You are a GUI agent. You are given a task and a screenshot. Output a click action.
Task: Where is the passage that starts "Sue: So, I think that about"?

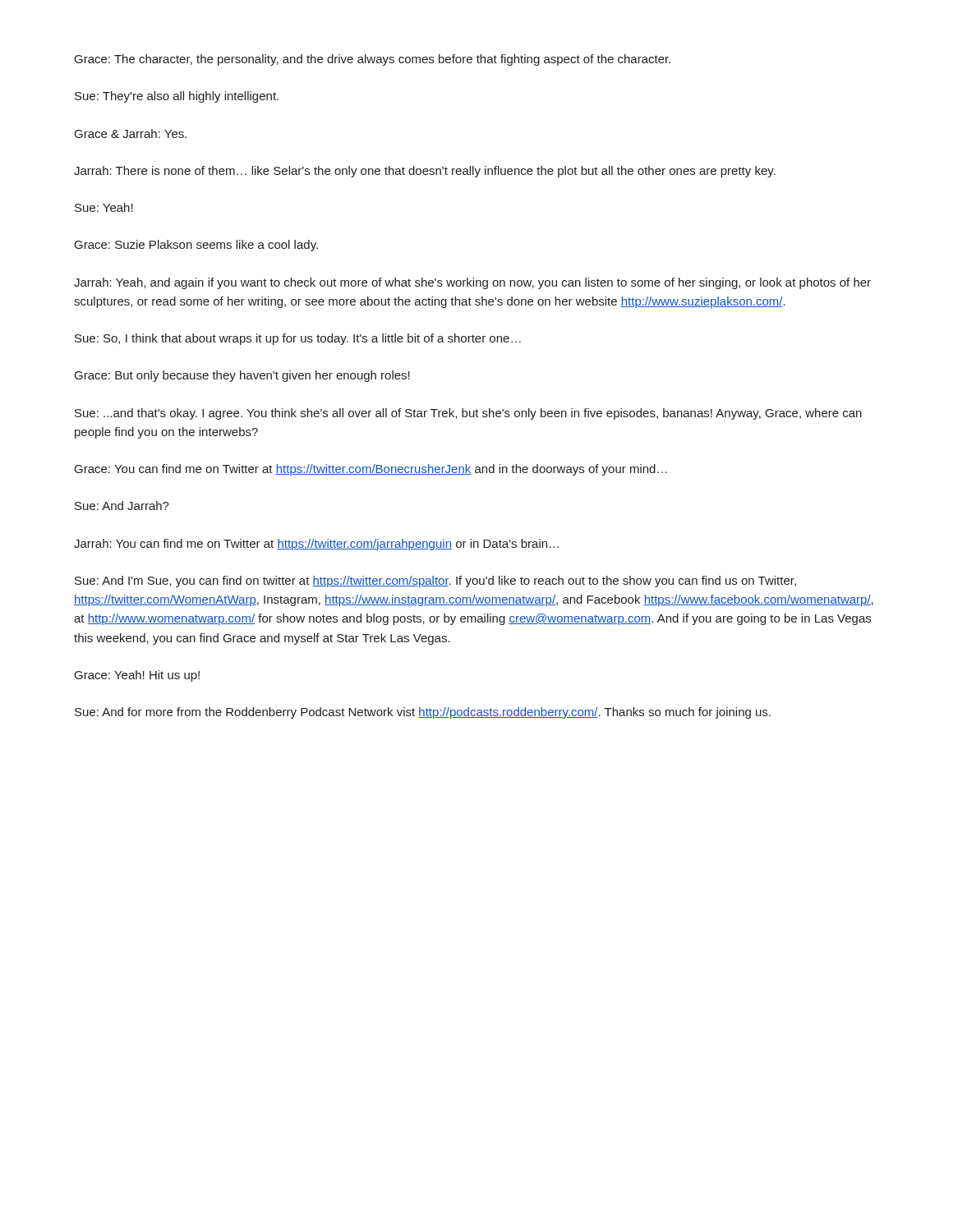[298, 338]
